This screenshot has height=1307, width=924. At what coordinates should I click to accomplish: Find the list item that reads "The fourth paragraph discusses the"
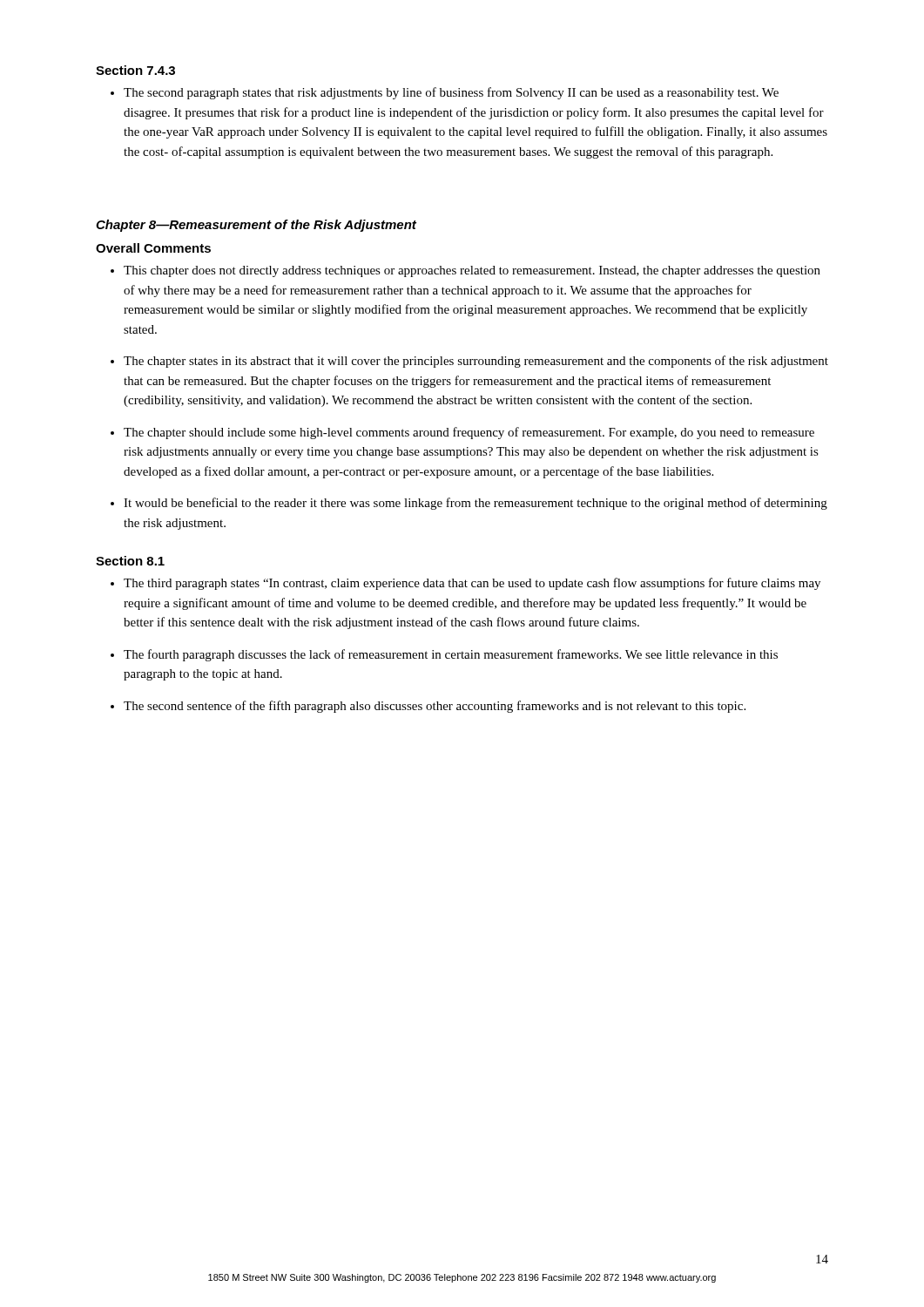pos(451,664)
